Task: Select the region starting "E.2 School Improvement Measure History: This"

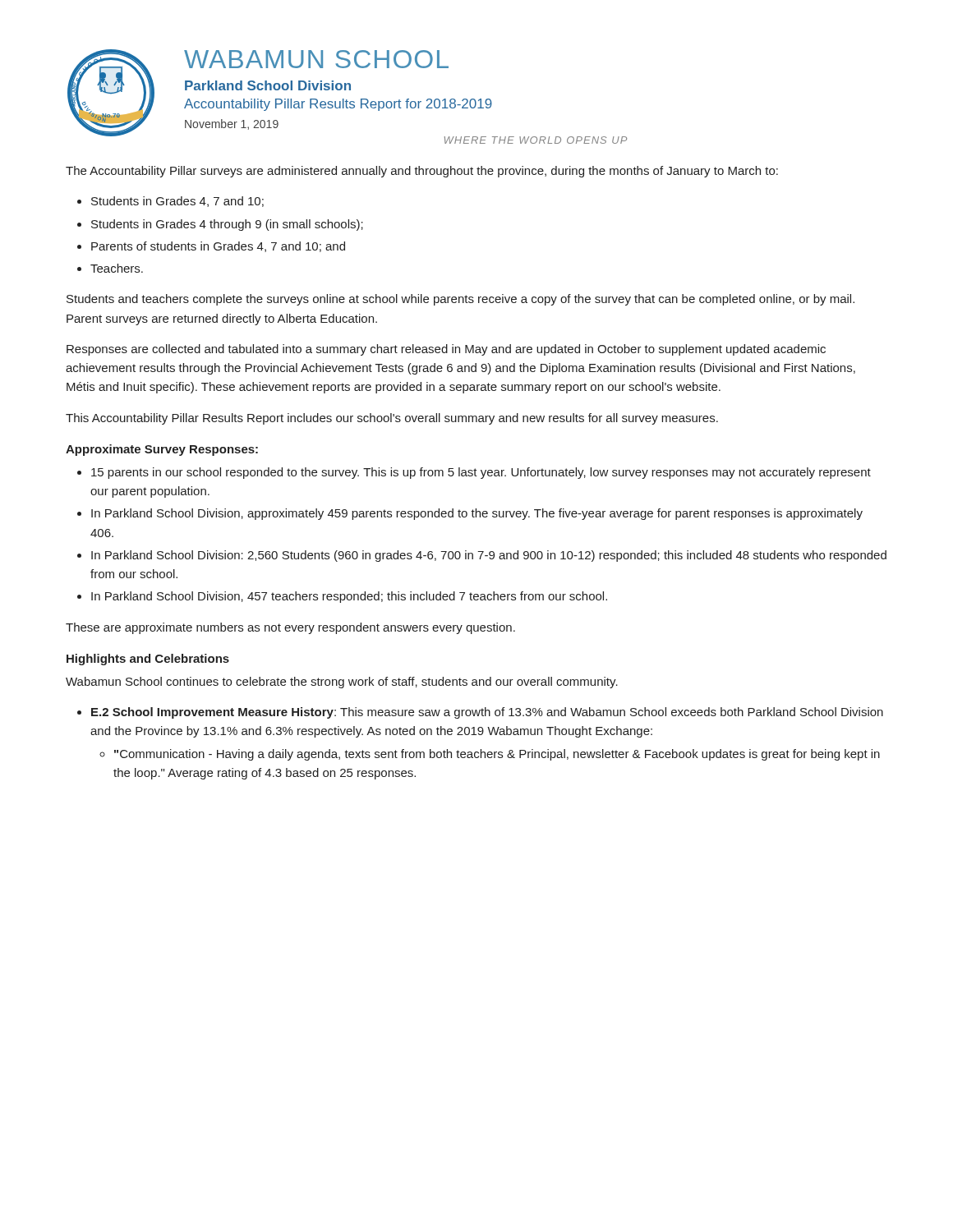Action: [489, 743]
